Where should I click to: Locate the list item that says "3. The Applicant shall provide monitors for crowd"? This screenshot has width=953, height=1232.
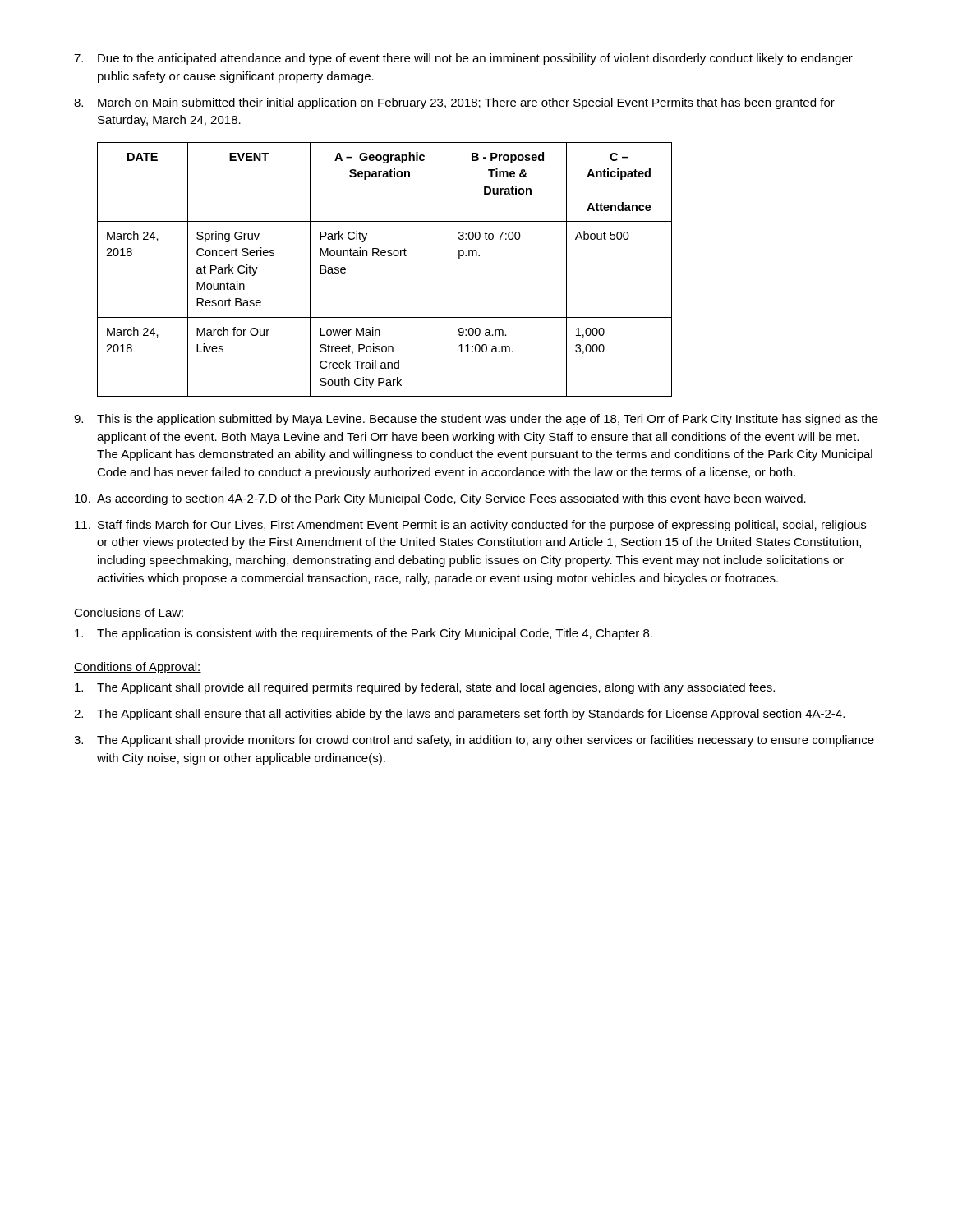tap(476, 749)
